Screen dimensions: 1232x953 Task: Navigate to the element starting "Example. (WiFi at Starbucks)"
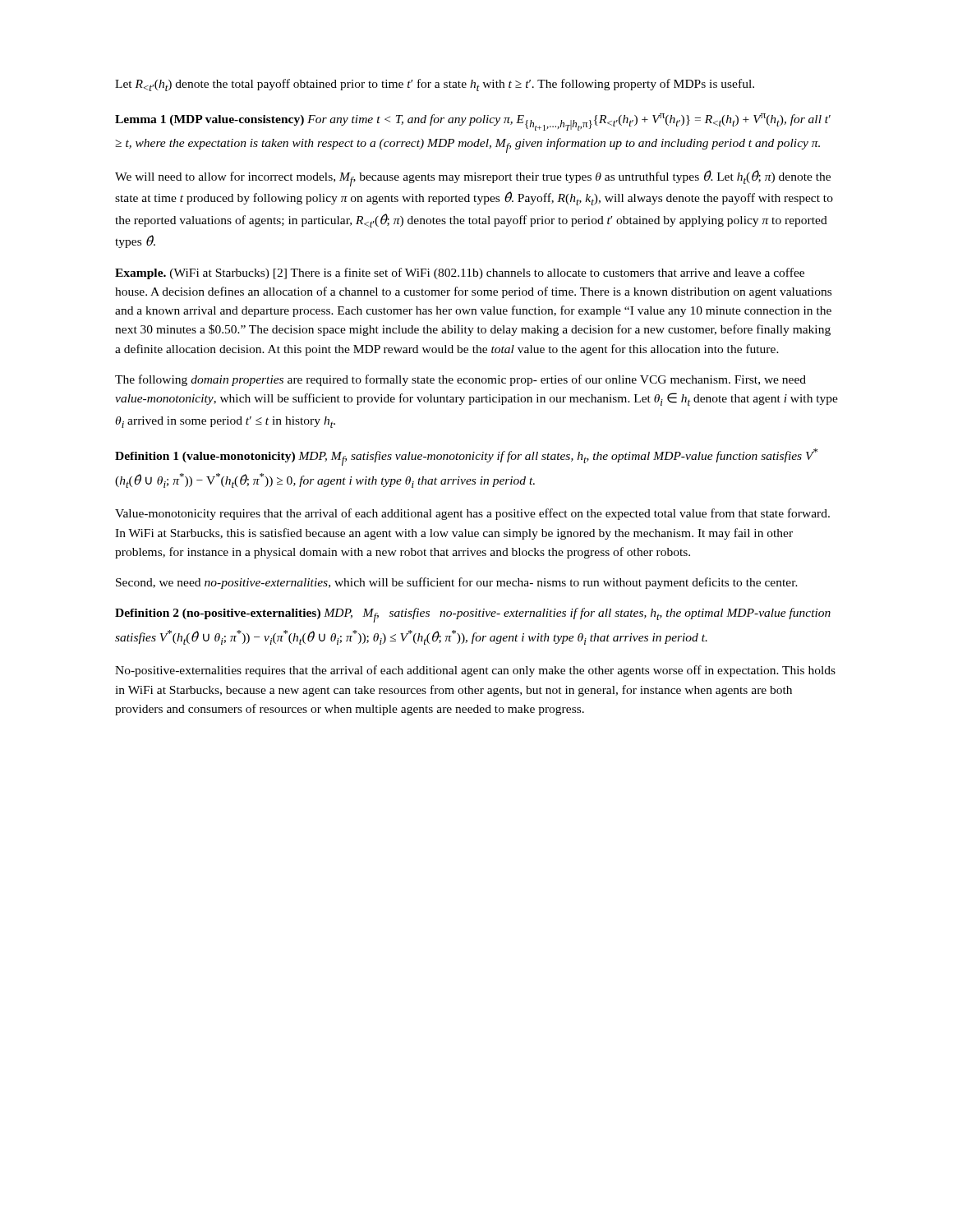click(x=473, y=310)
